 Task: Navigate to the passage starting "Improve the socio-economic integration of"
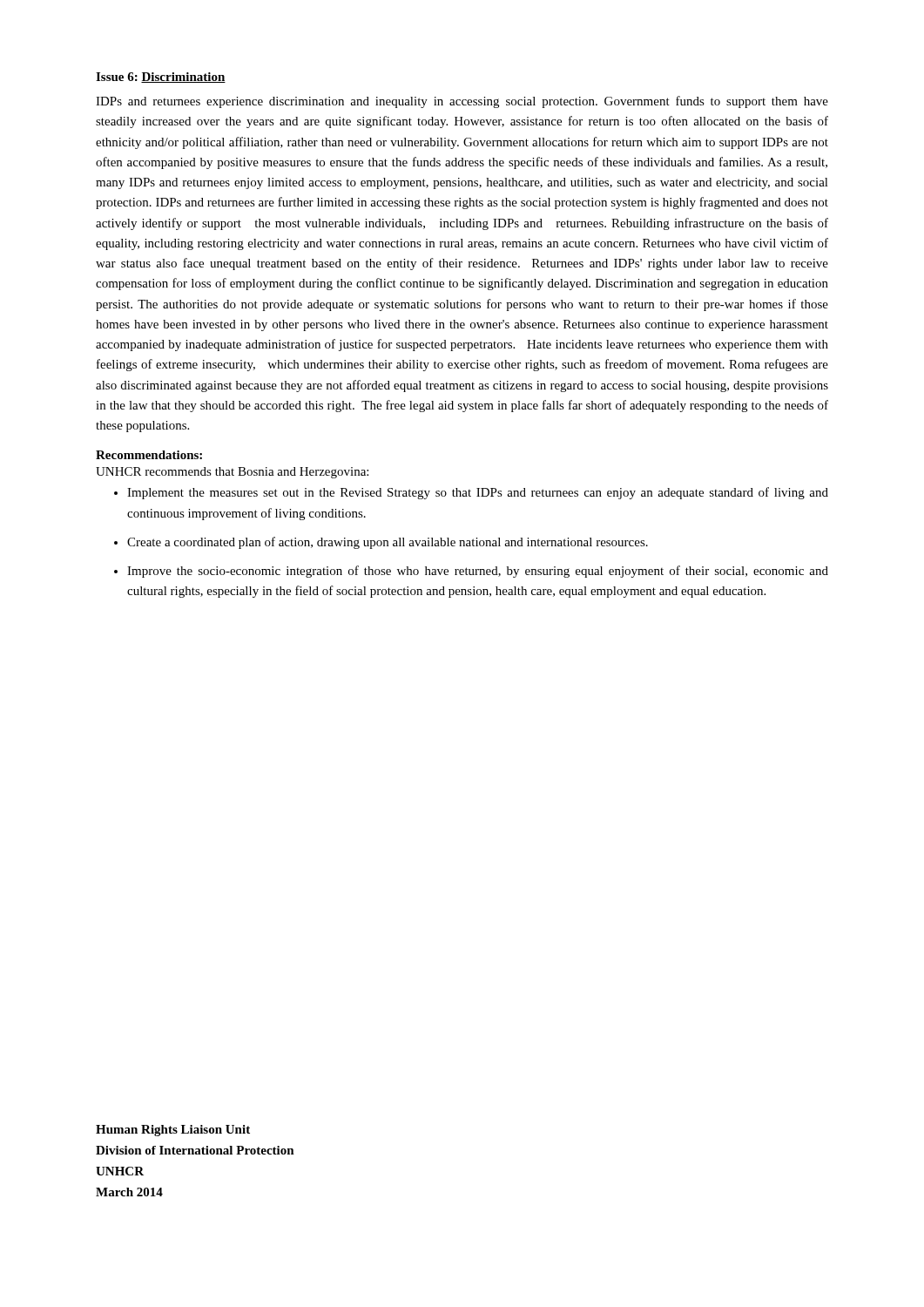pyautogui.click(x=478, y=581)
